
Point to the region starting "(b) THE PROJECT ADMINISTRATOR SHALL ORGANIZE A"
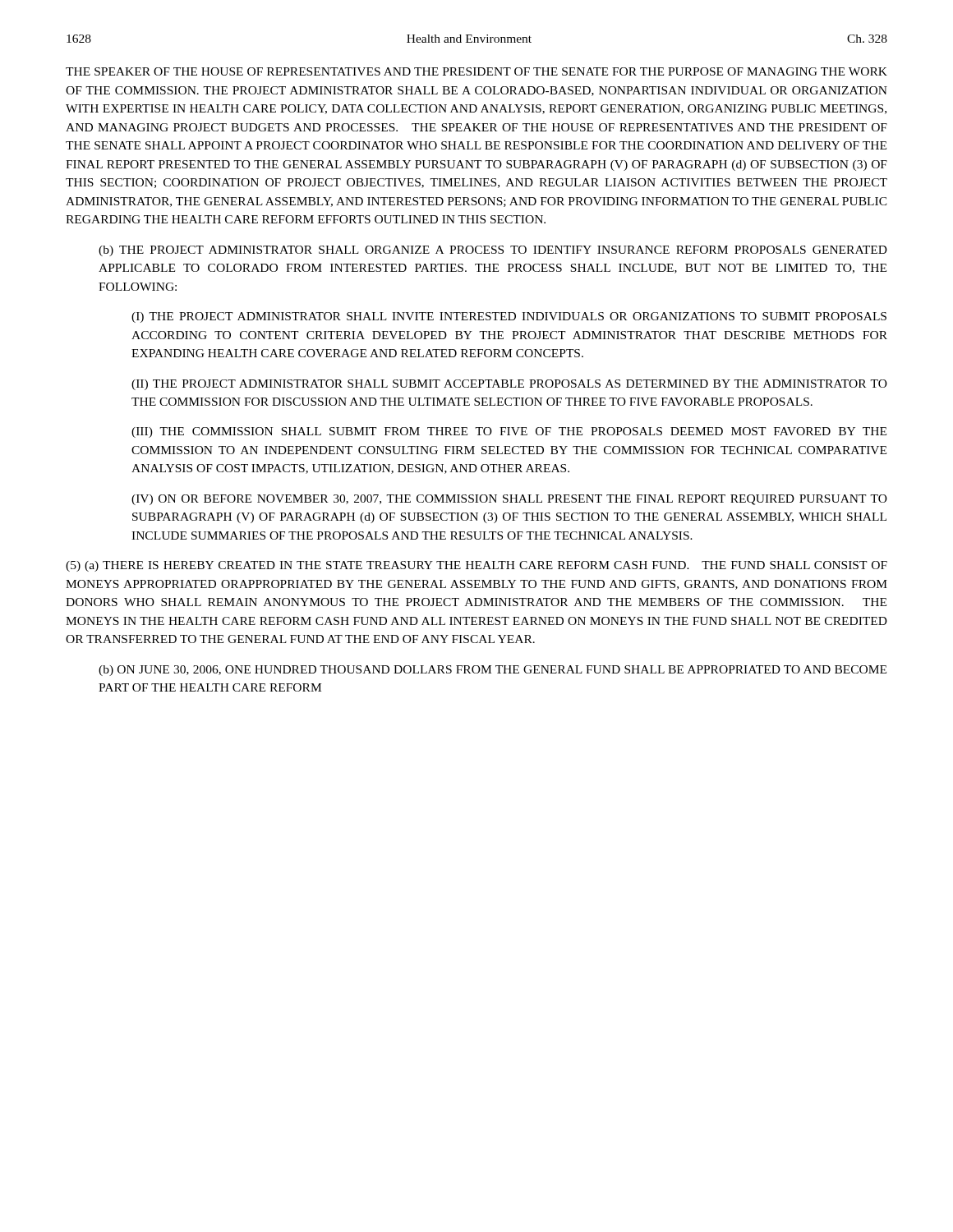(493, 268)
